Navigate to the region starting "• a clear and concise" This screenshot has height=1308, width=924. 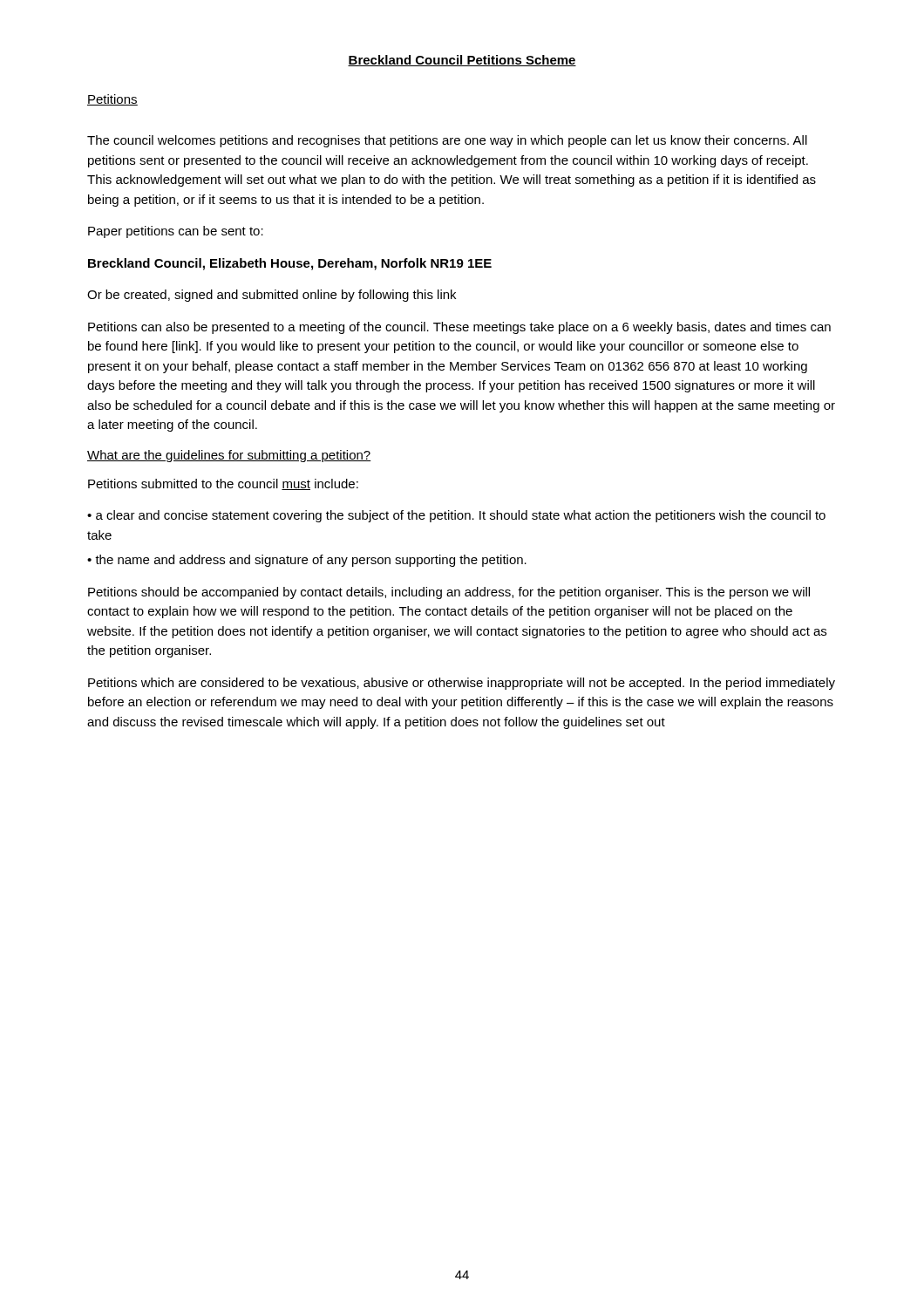point(457,525)
